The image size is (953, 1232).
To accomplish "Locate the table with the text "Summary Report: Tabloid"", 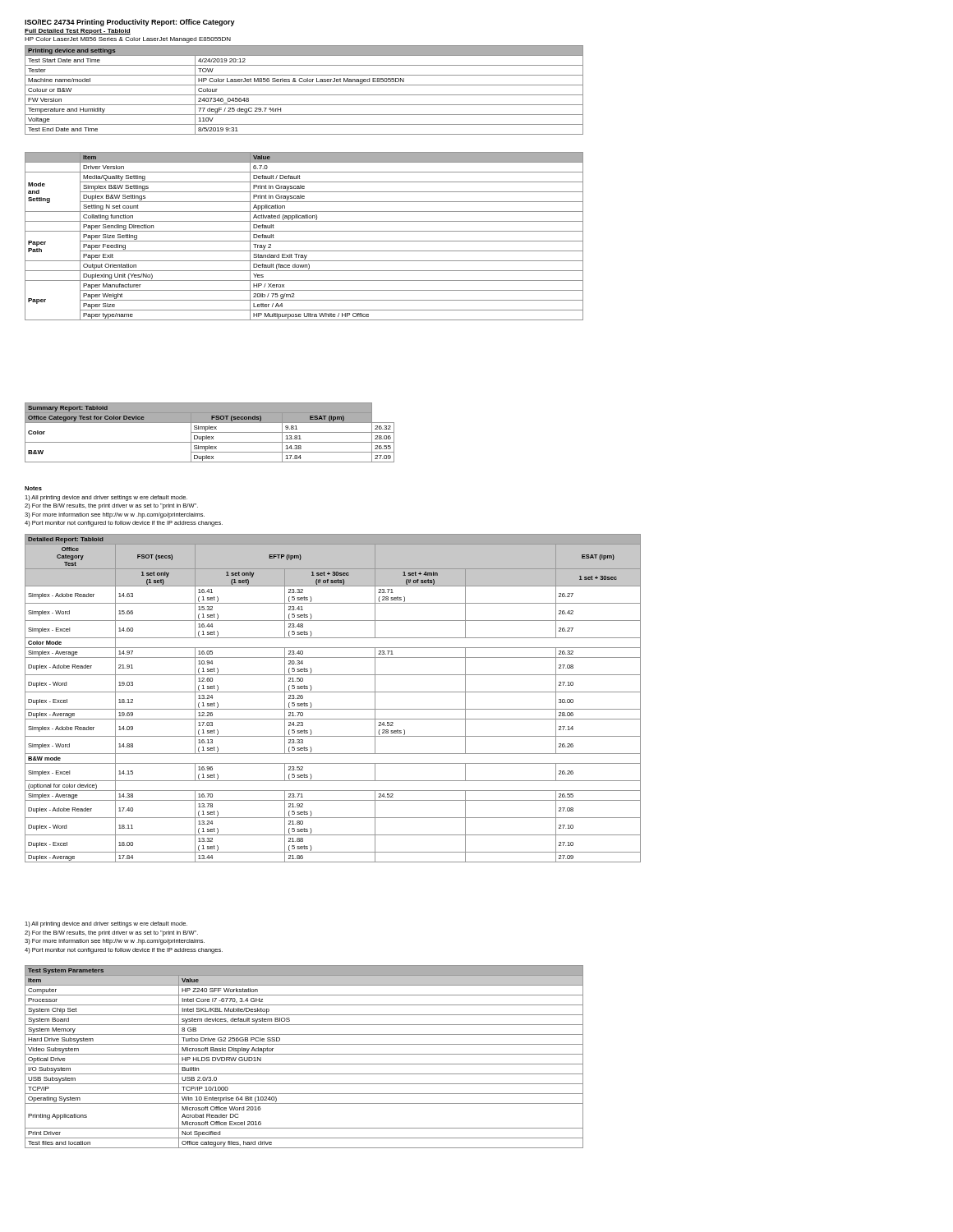I will point(210,432).
